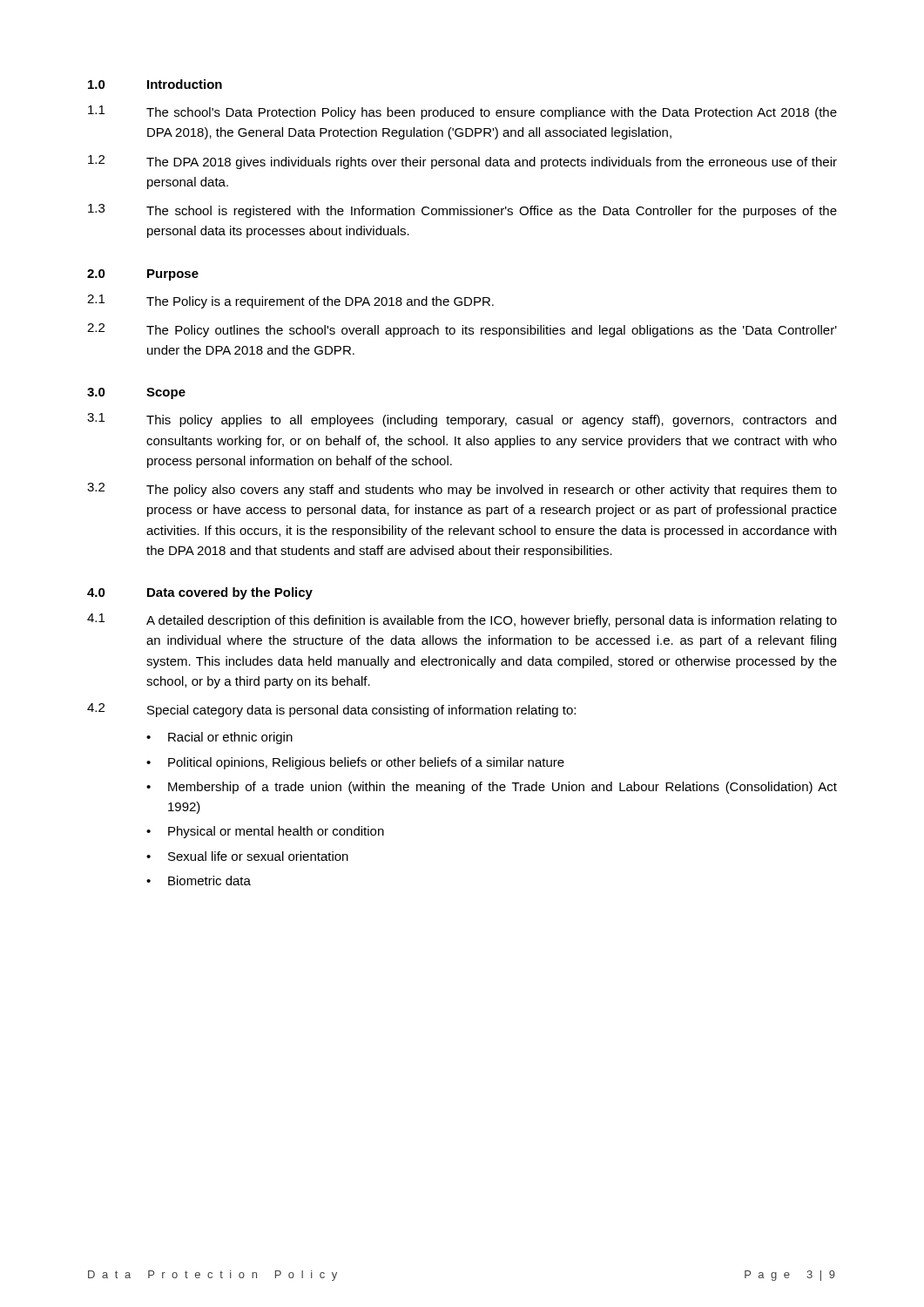The width and height of the screenshot is (924, 1307).
Task: Locate the block starting "1 The Policy is"
Action: point(462,301)
